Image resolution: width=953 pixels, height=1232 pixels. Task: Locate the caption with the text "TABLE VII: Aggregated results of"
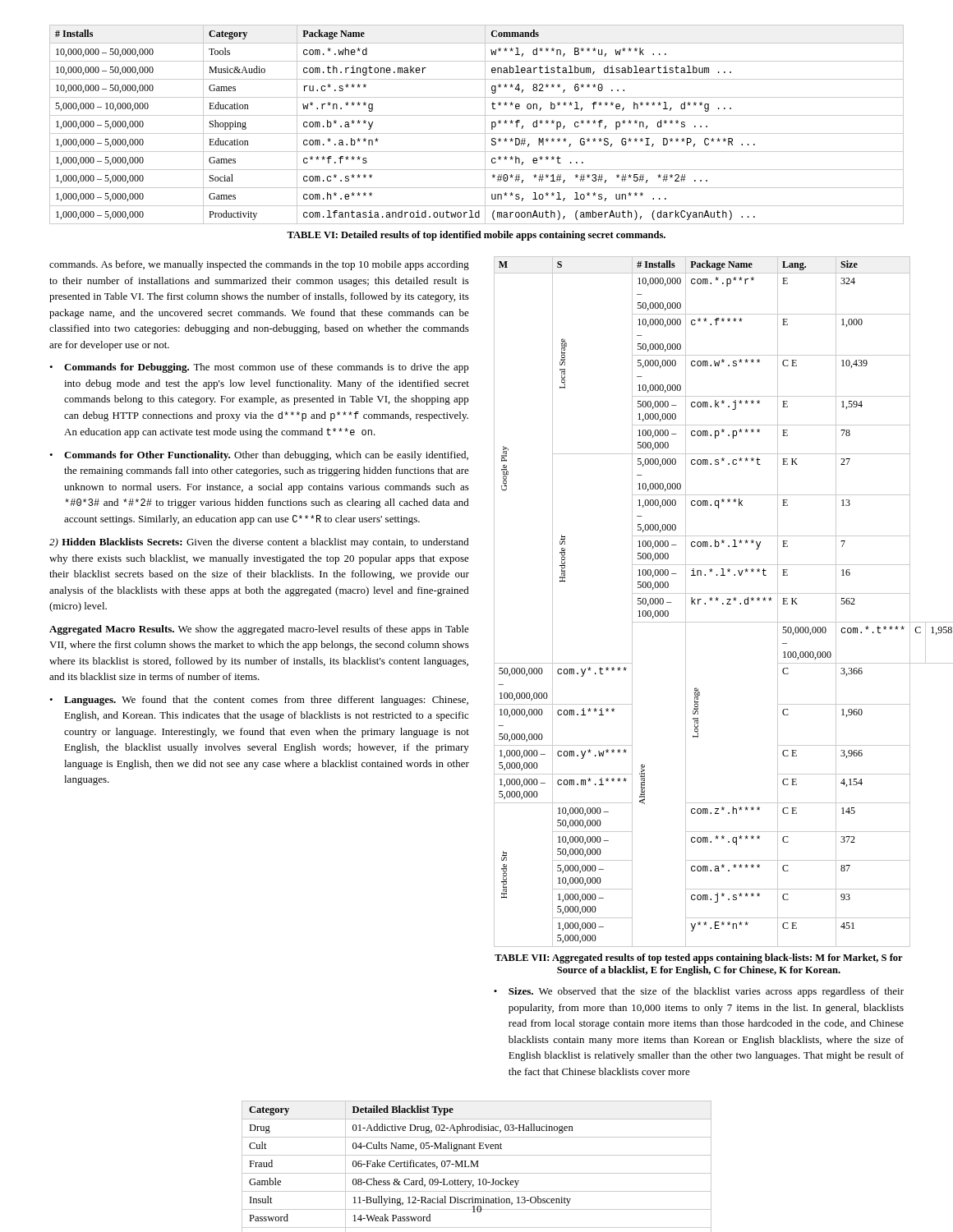click(699, 964)
